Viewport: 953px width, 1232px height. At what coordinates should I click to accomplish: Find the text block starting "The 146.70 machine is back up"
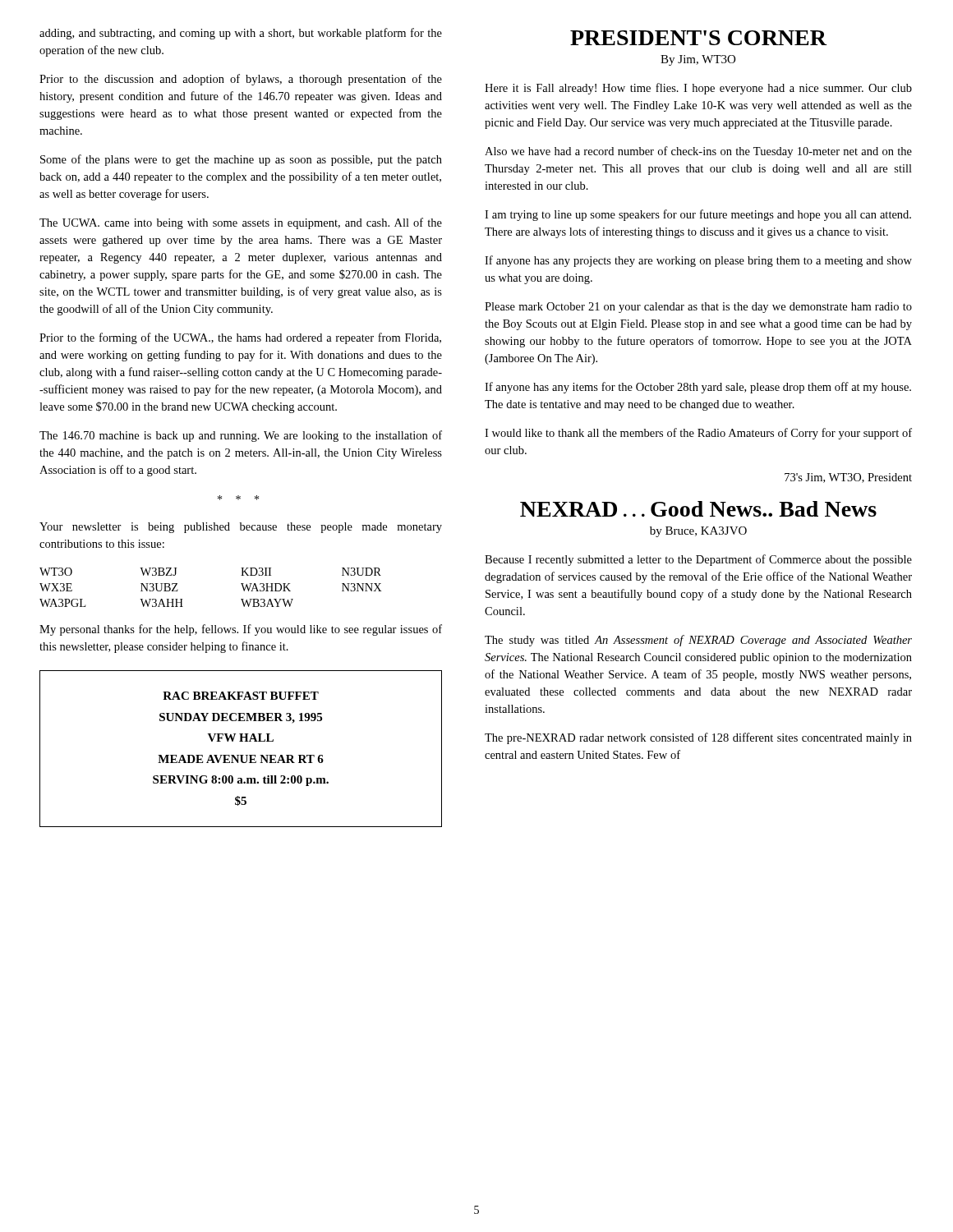[x=241, y=453]
